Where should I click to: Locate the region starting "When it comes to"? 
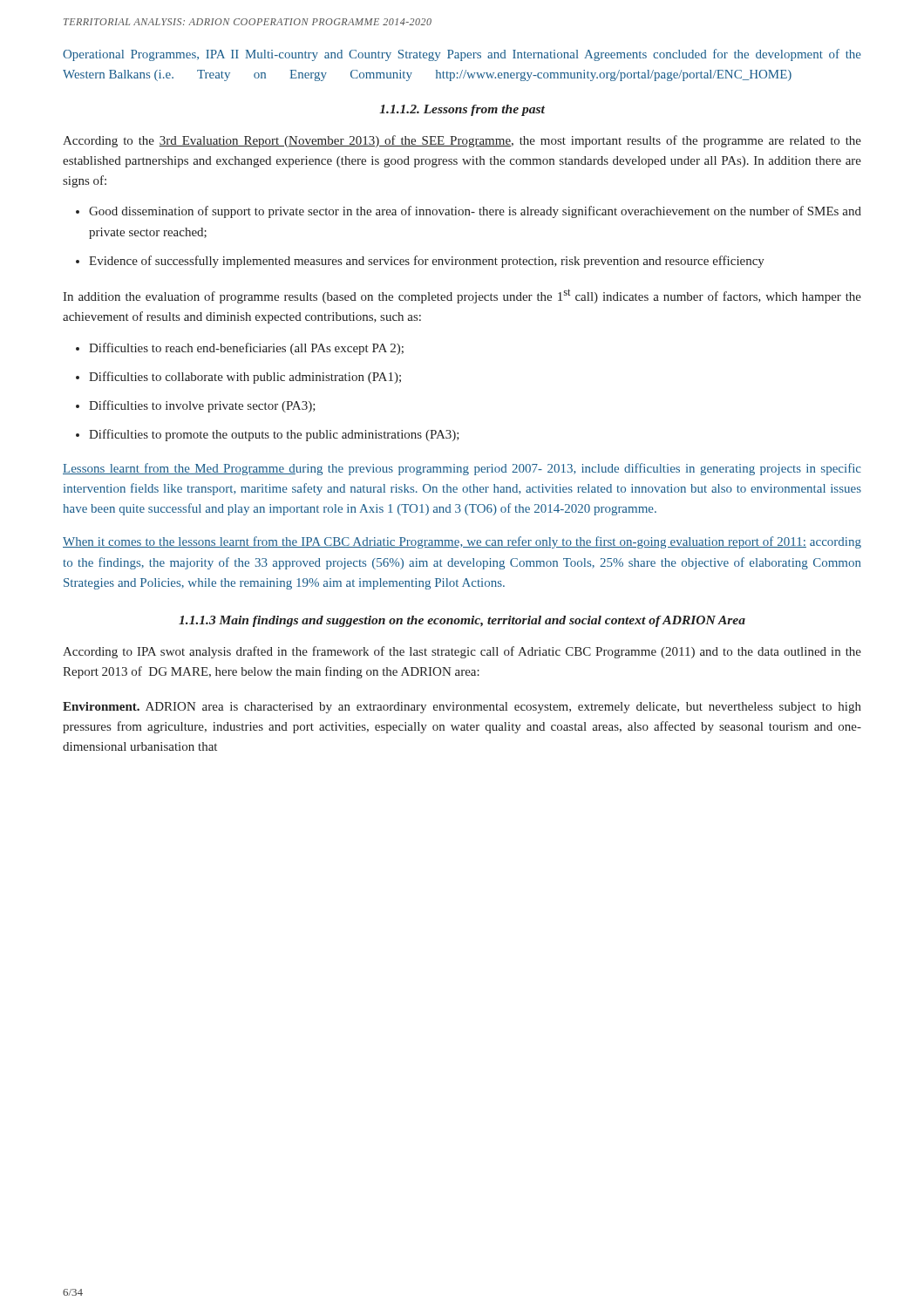462,563
